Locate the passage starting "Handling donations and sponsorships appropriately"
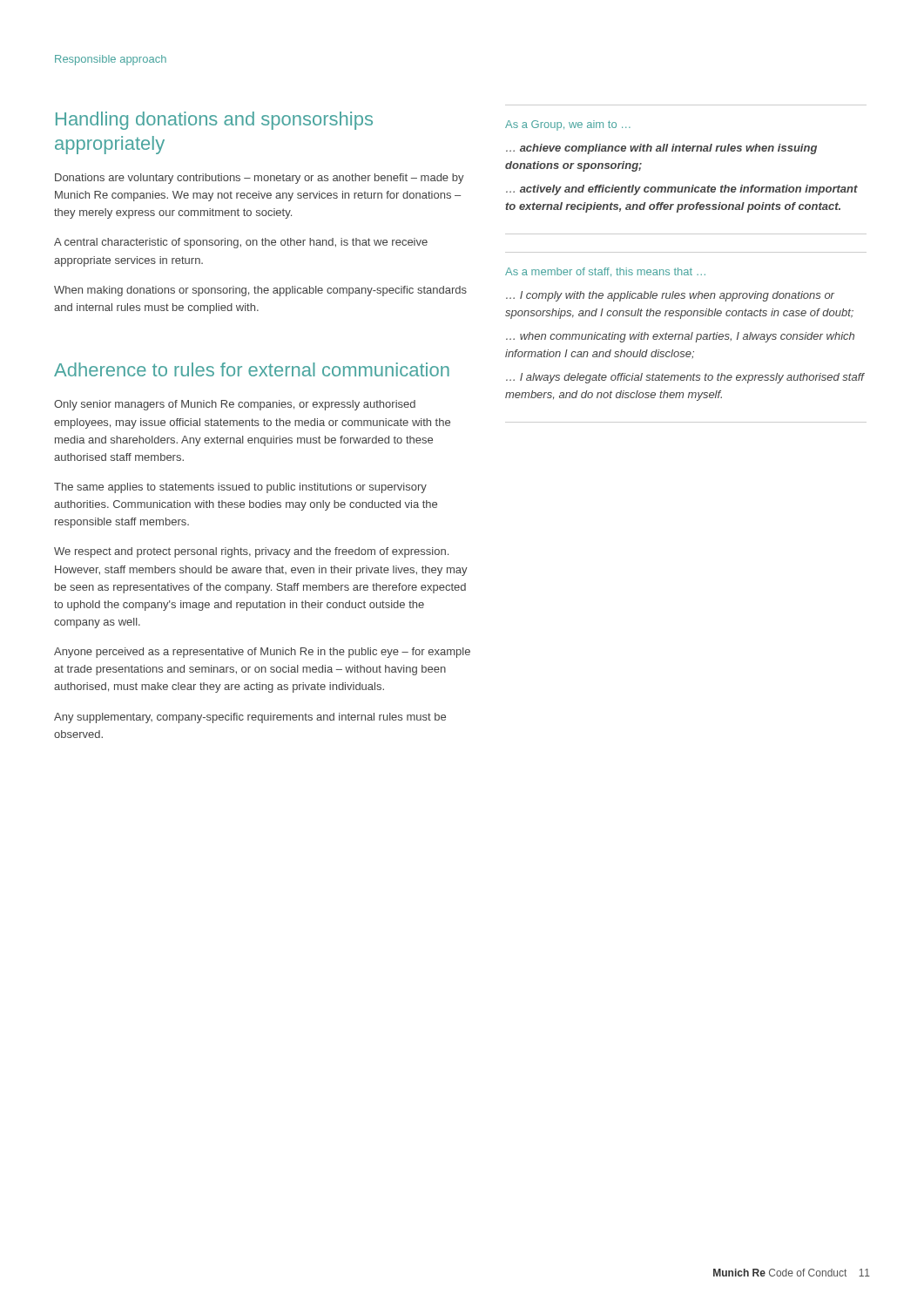924x1307 pixels. click(x=214, y=131)
